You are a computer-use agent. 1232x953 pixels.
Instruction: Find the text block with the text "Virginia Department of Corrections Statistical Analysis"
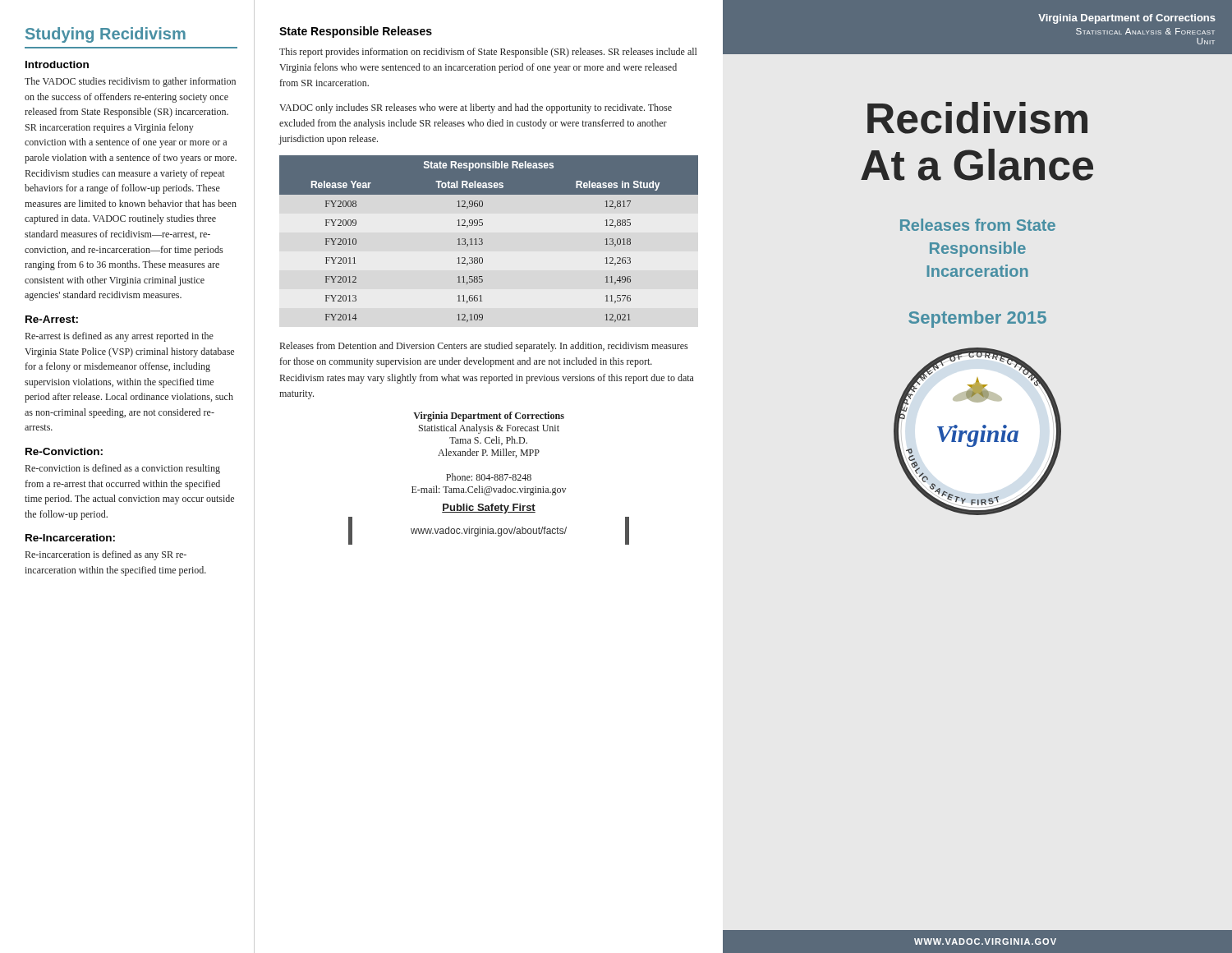pos(489,453)
